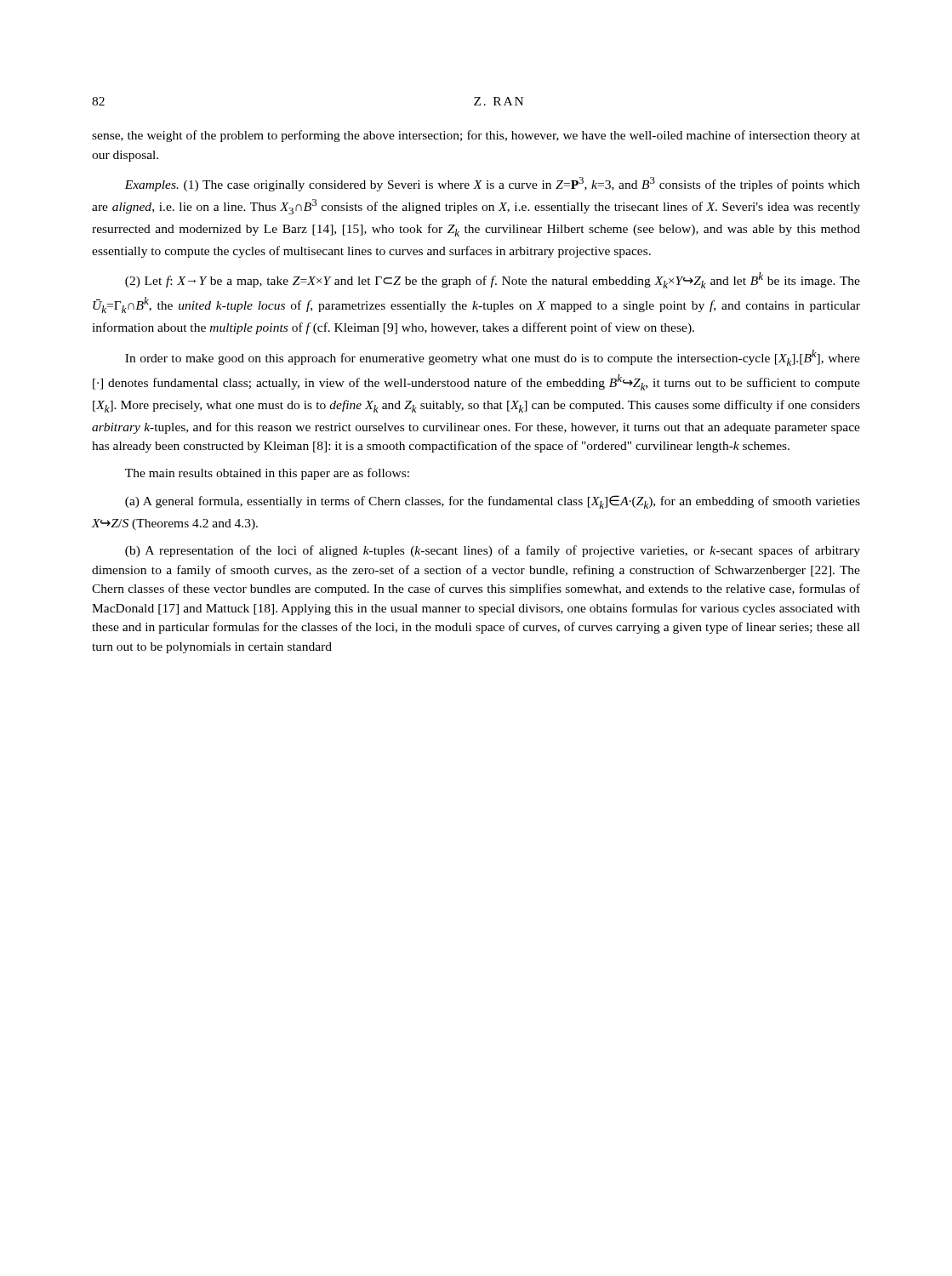This screenshot has height=1276, width=952.
Task: Find the region starting "sense, the weight of the problem"
Action: (x=476, y=391)
